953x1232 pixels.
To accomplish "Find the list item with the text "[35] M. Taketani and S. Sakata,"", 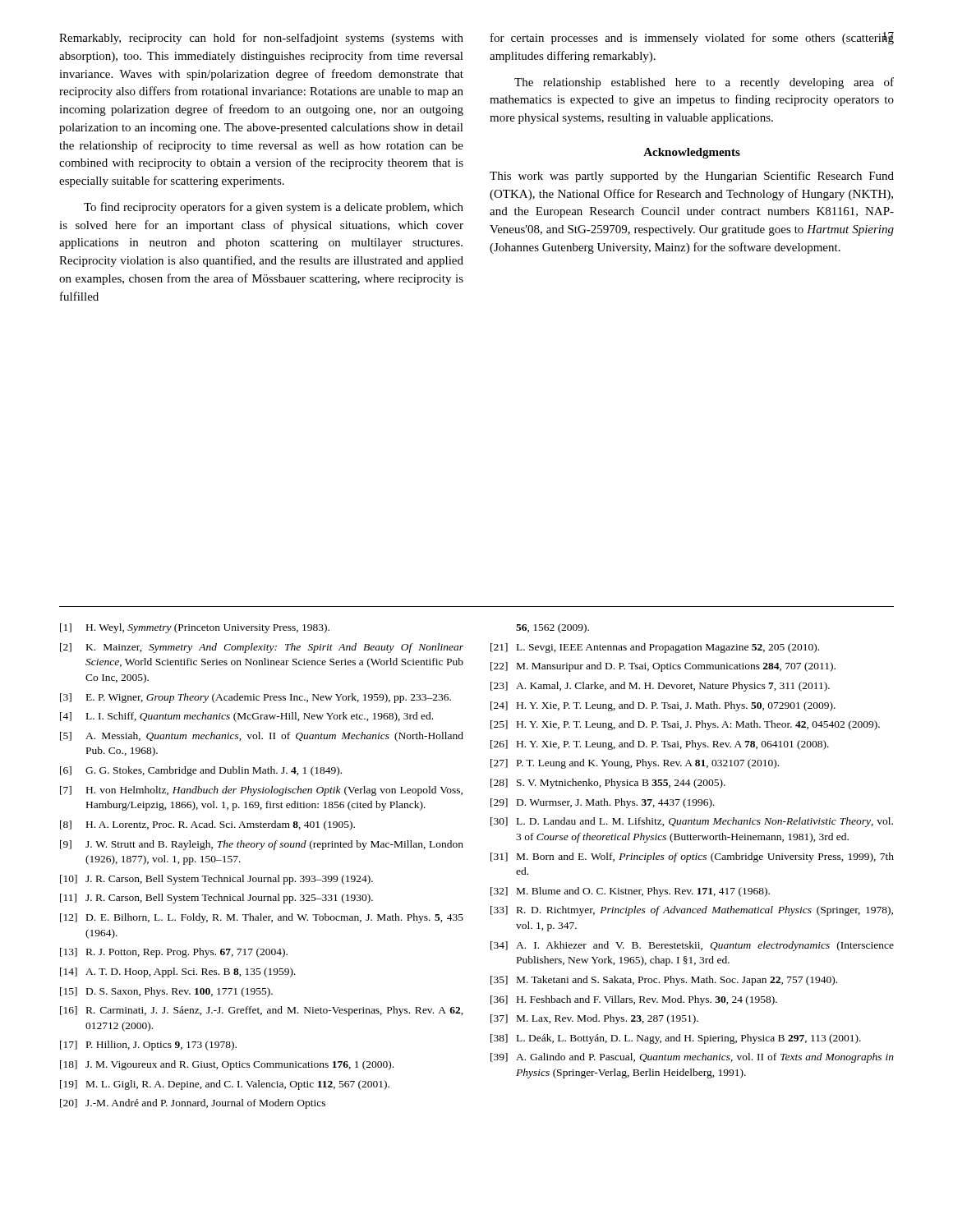I will 692,980.
